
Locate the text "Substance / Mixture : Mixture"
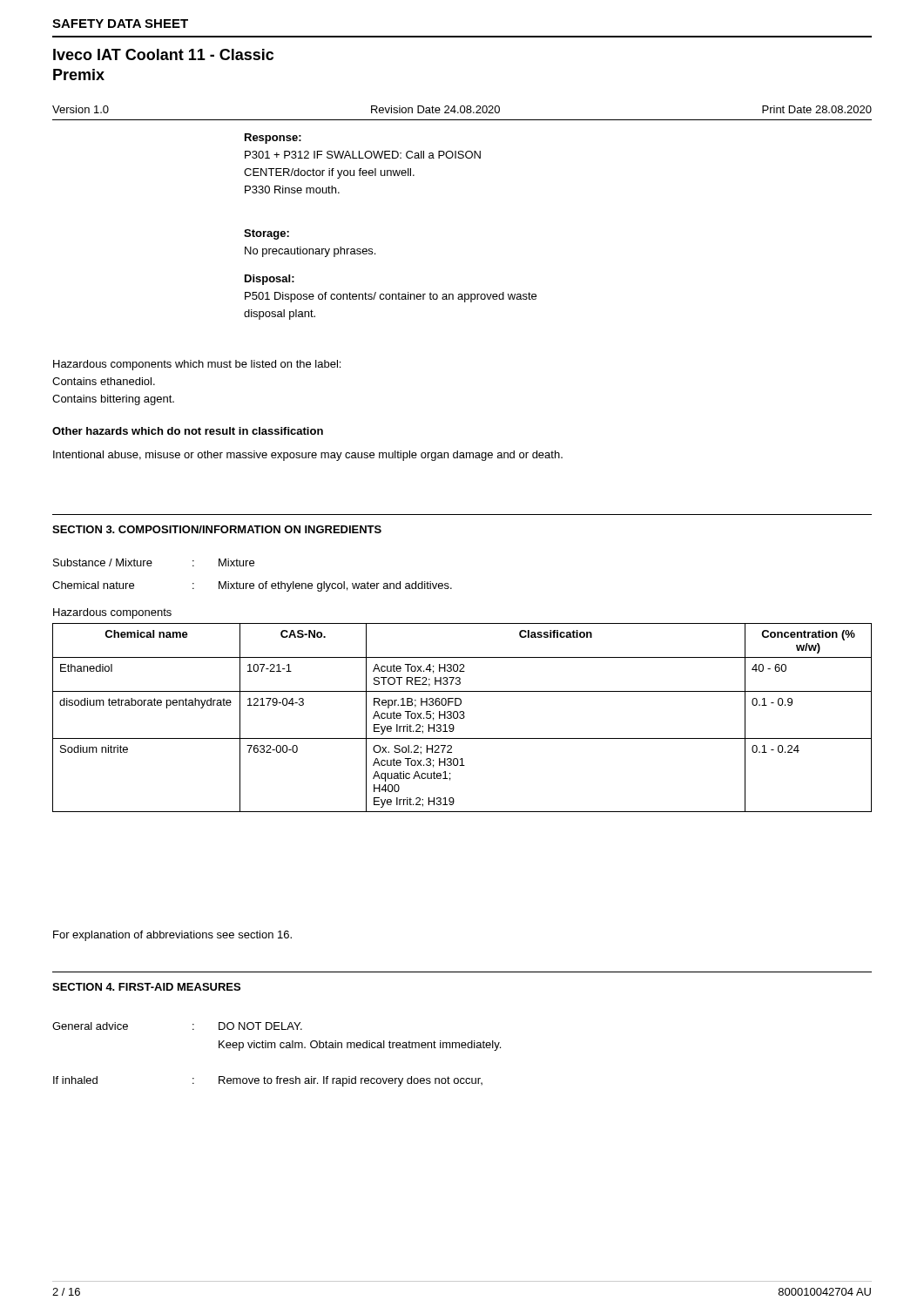[154, 563]
